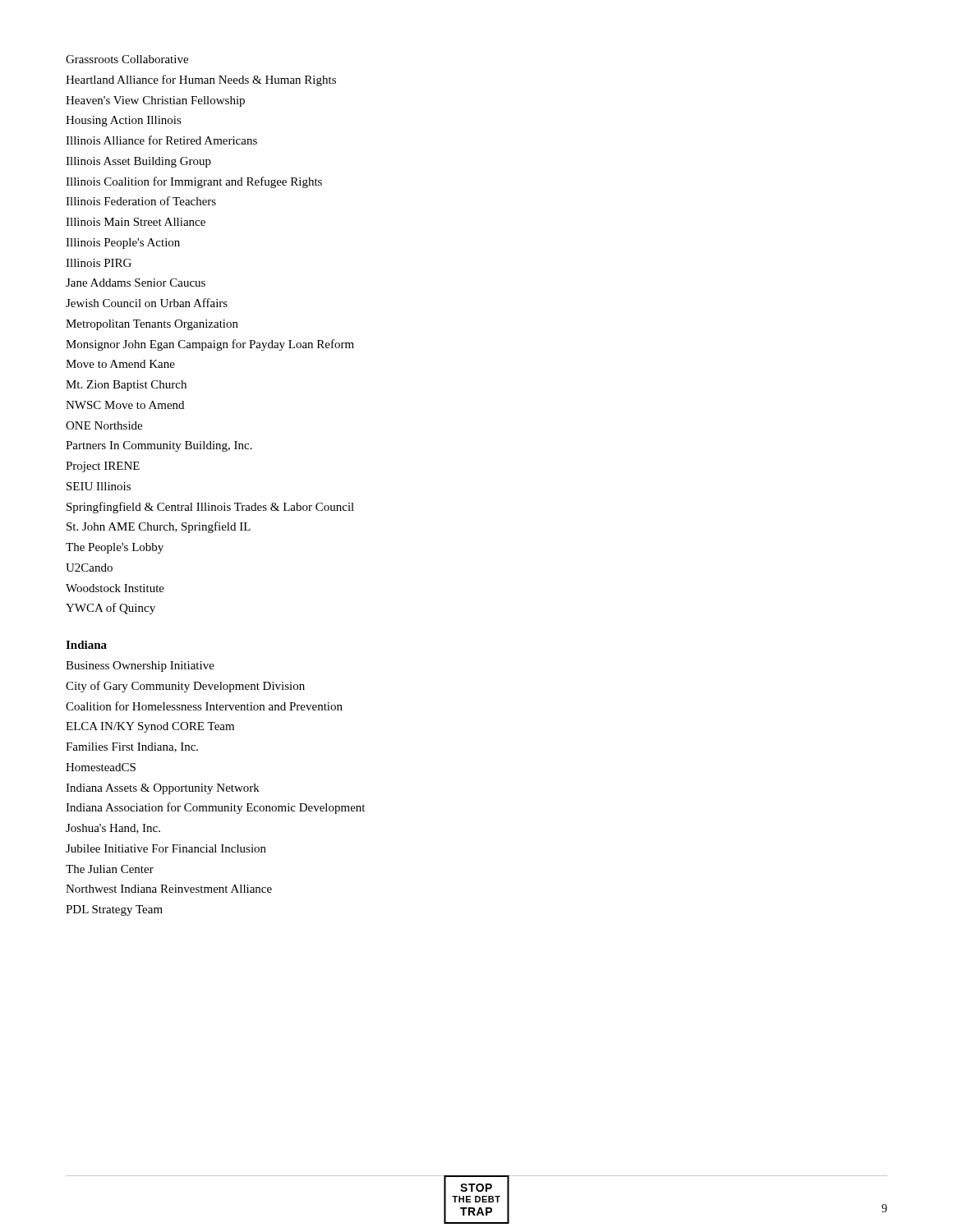Find "Illinois Asset Building Group" on this page
The height and width of the screenshot is (1232, 953).
[x=138, y=161]
